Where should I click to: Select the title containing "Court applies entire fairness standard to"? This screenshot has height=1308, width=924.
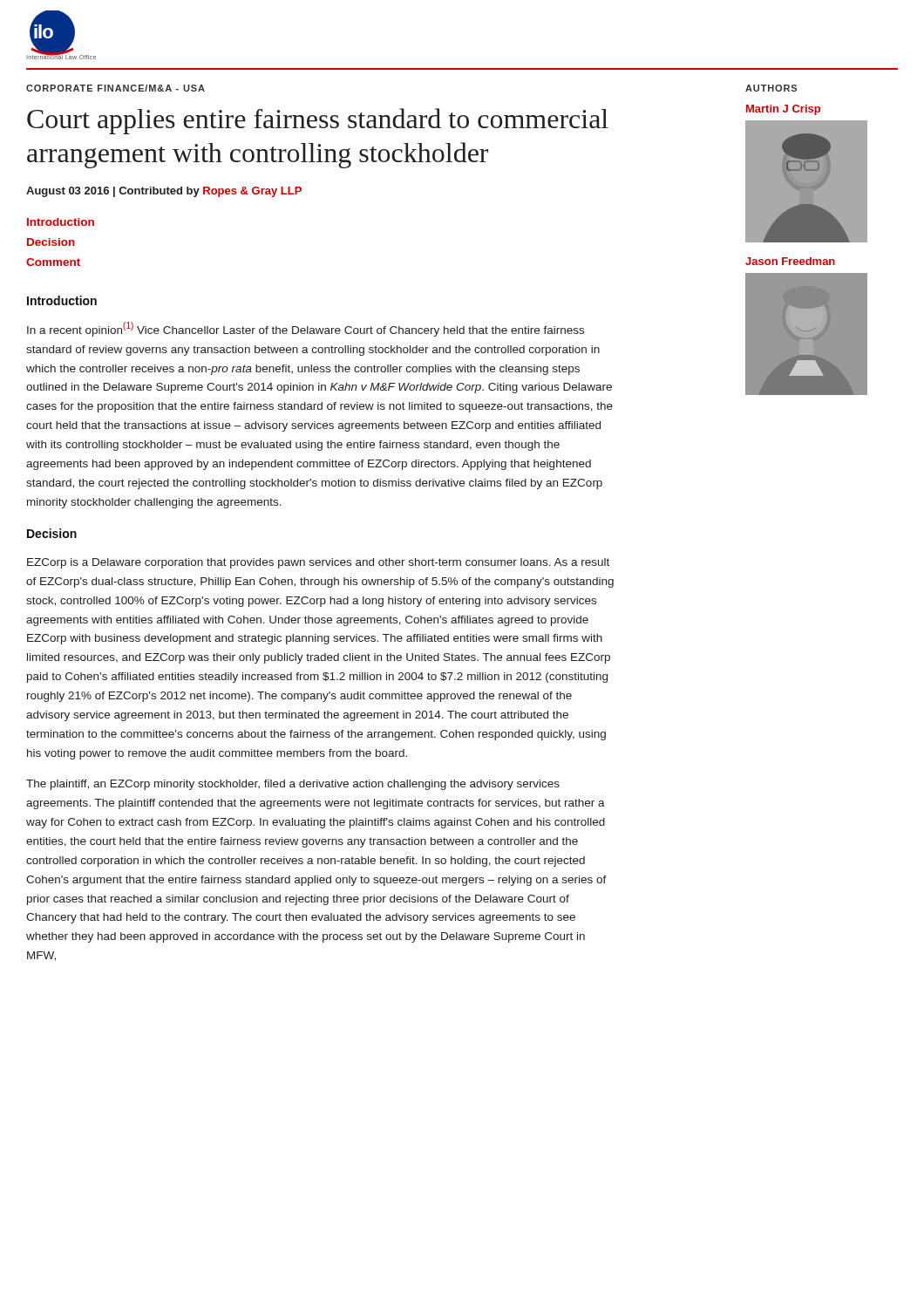coord(323,136)
